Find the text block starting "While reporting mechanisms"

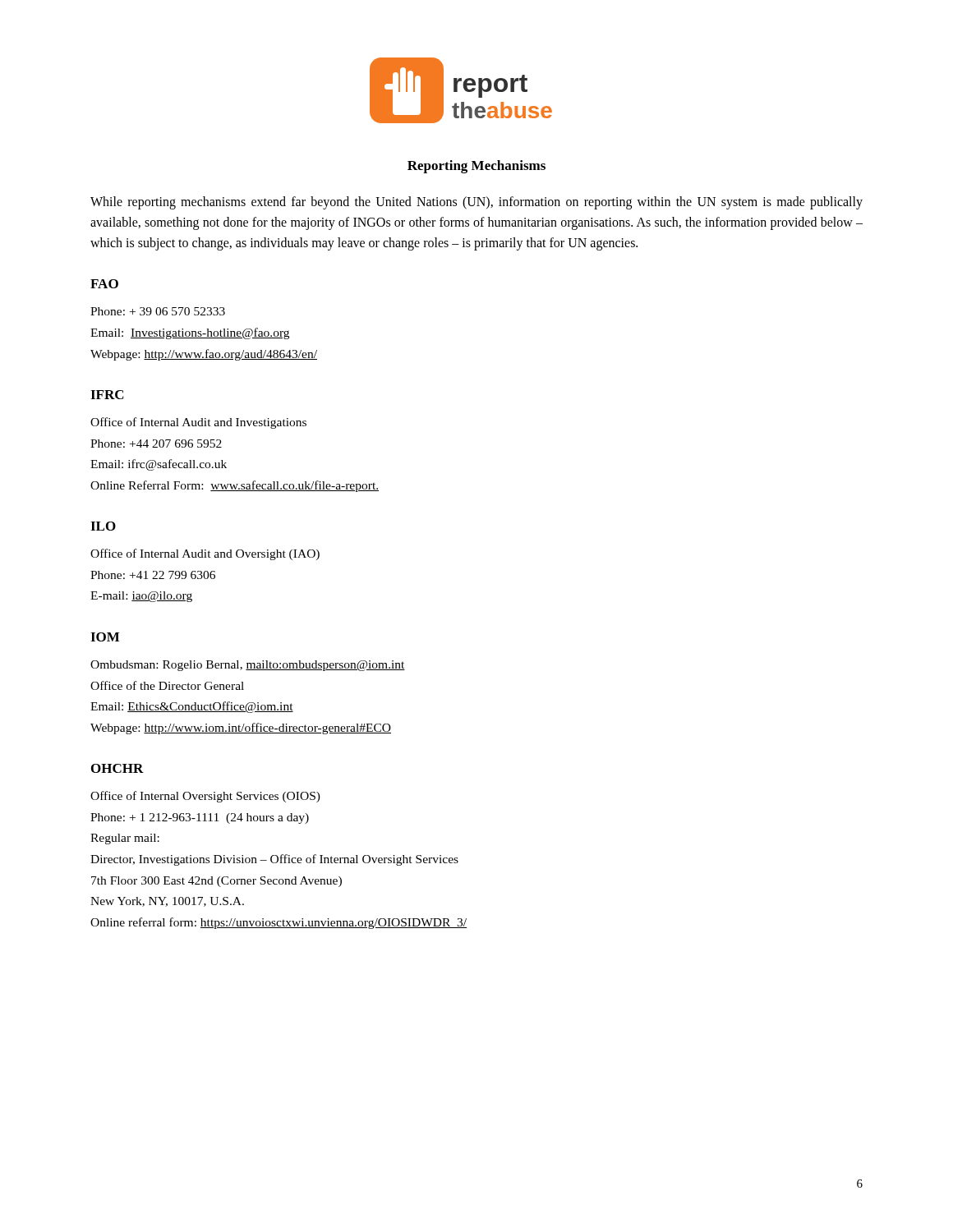(x=476, y=222)
